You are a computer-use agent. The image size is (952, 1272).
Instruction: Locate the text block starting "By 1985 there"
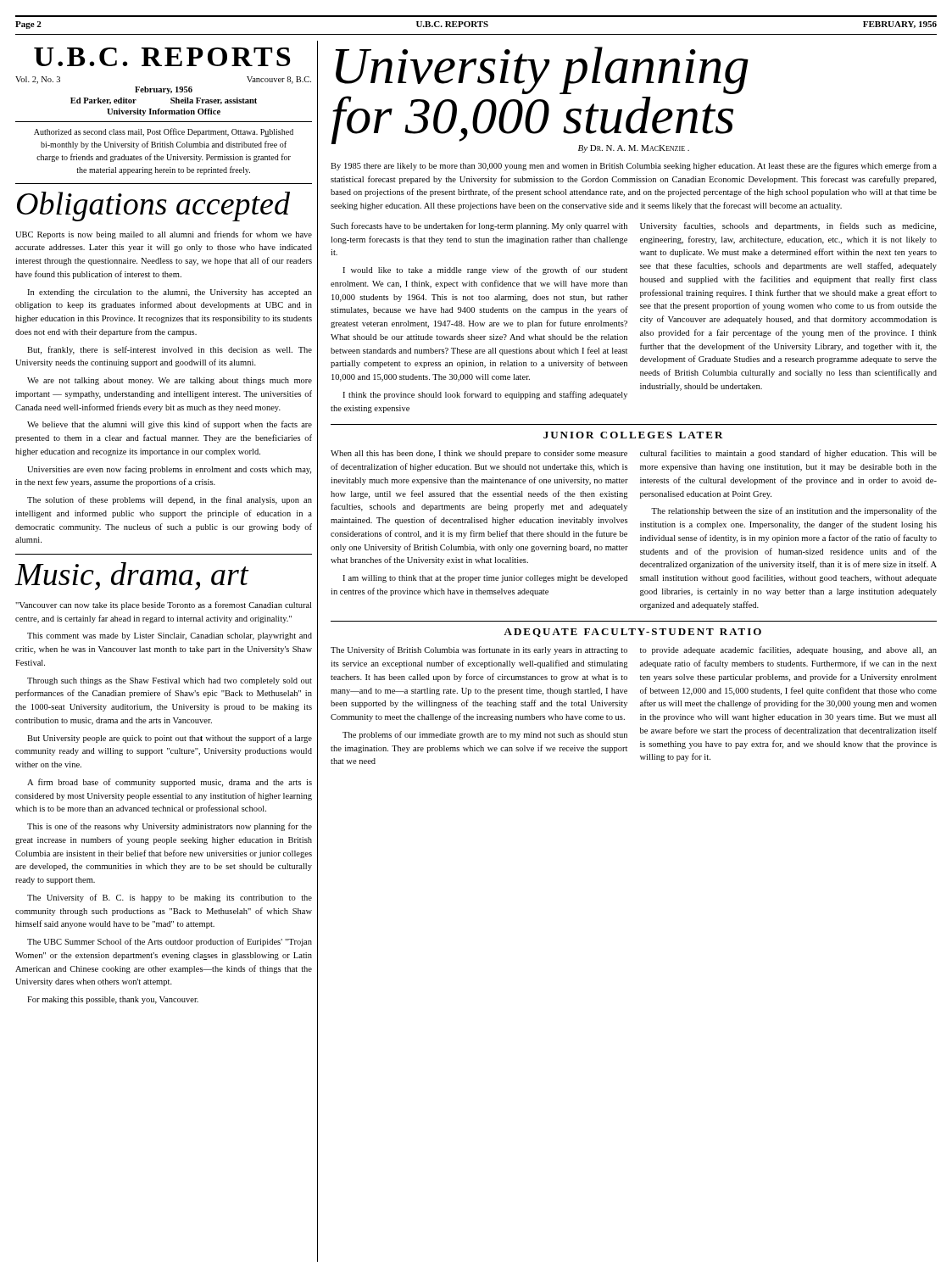click(x=634, y=186)
